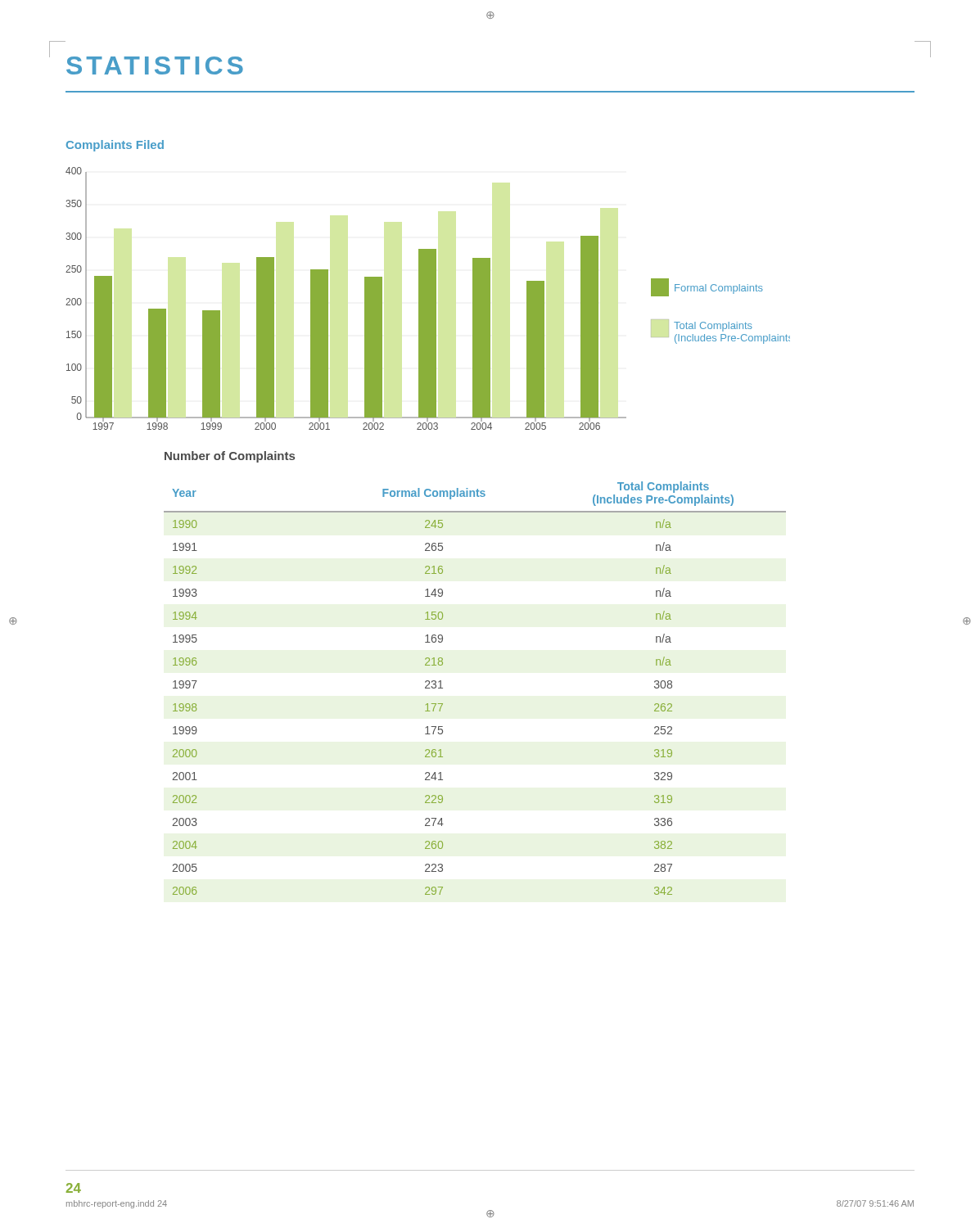Find the section header that says "Number of Complaints"
The height and width of the screenshot is (1228, 980).
click(230, 456)
